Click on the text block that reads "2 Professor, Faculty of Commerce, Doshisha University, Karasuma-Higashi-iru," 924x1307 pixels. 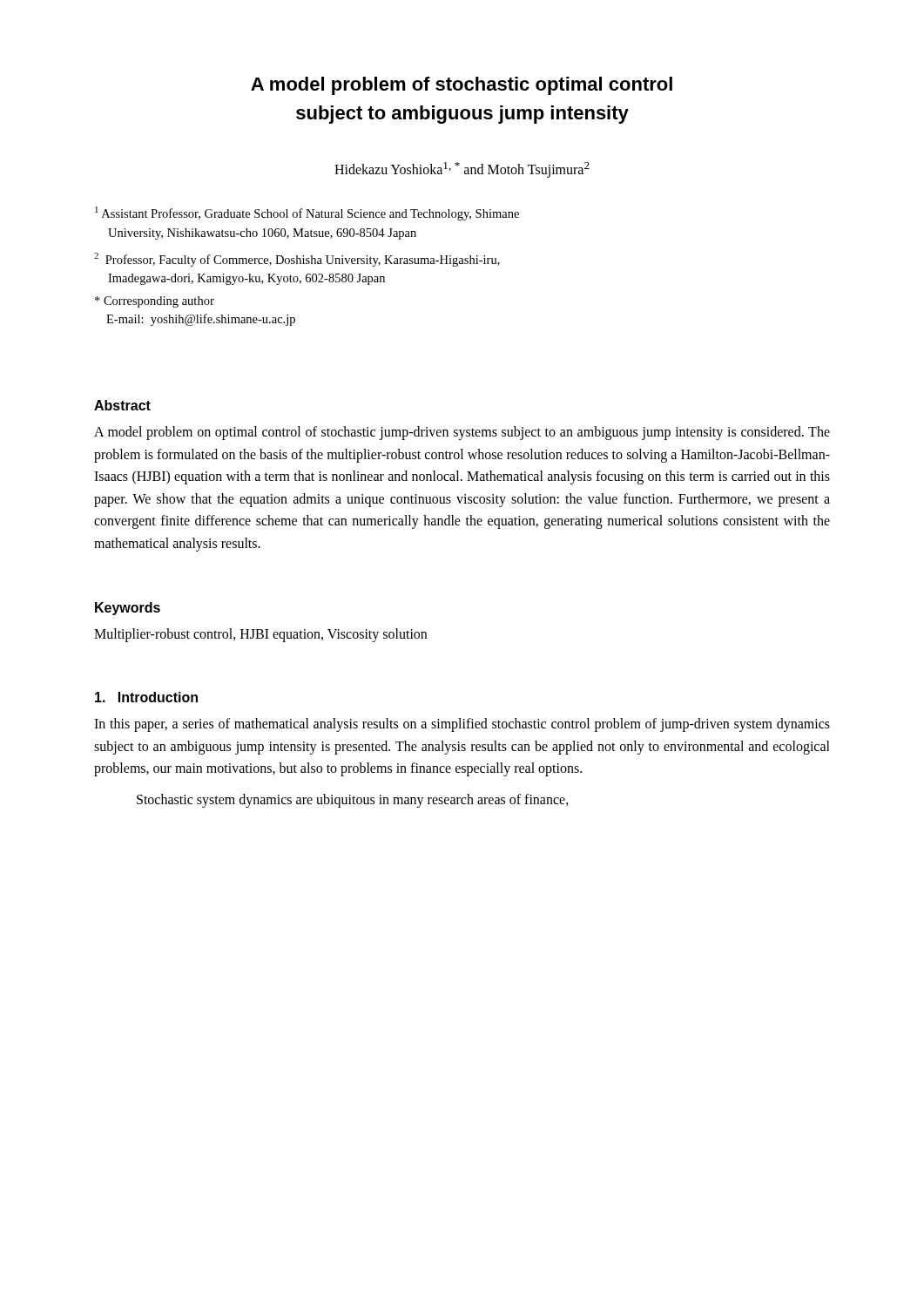(462, 269)
